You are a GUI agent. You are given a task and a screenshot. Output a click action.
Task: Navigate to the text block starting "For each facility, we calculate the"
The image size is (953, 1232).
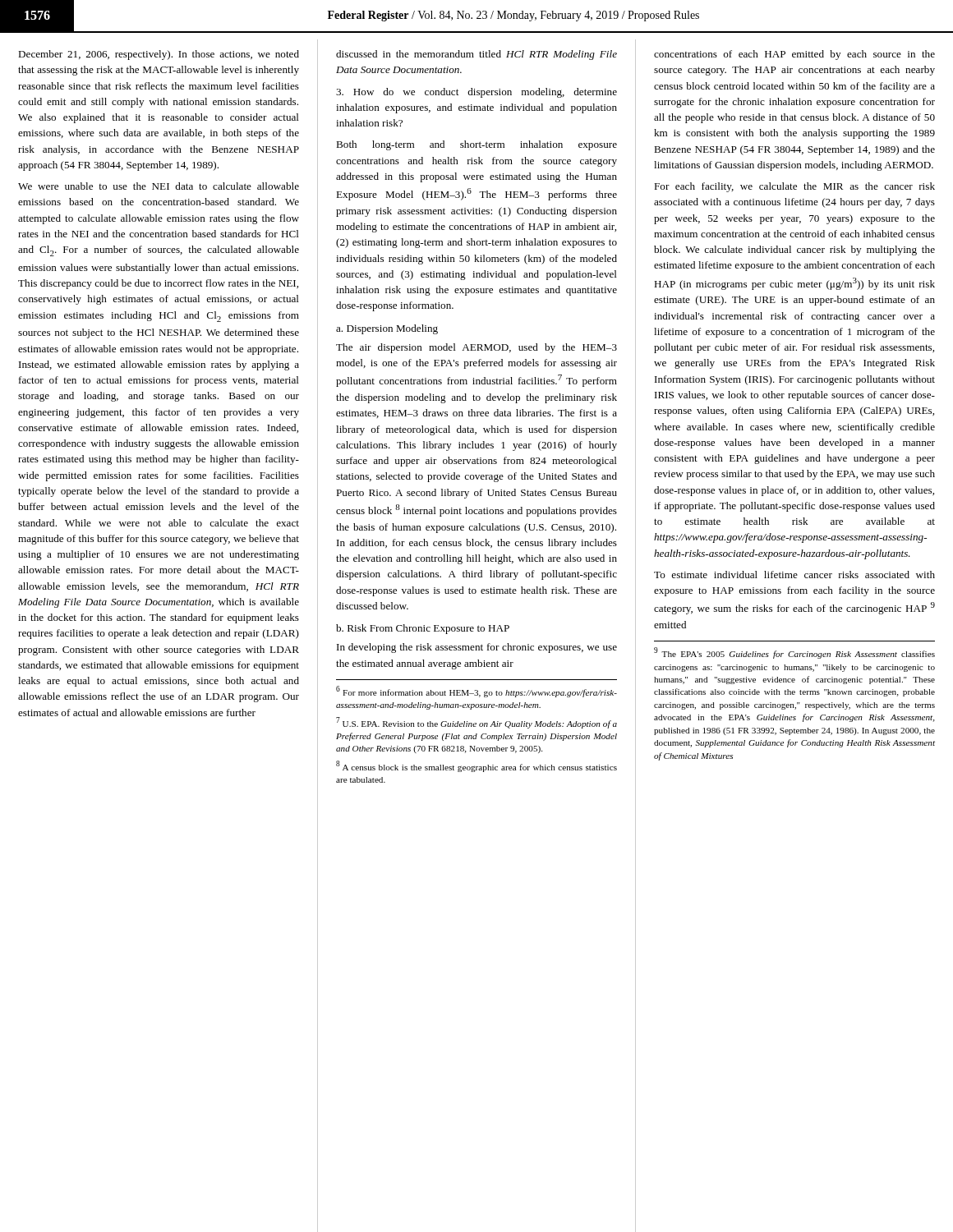[794, 370]
